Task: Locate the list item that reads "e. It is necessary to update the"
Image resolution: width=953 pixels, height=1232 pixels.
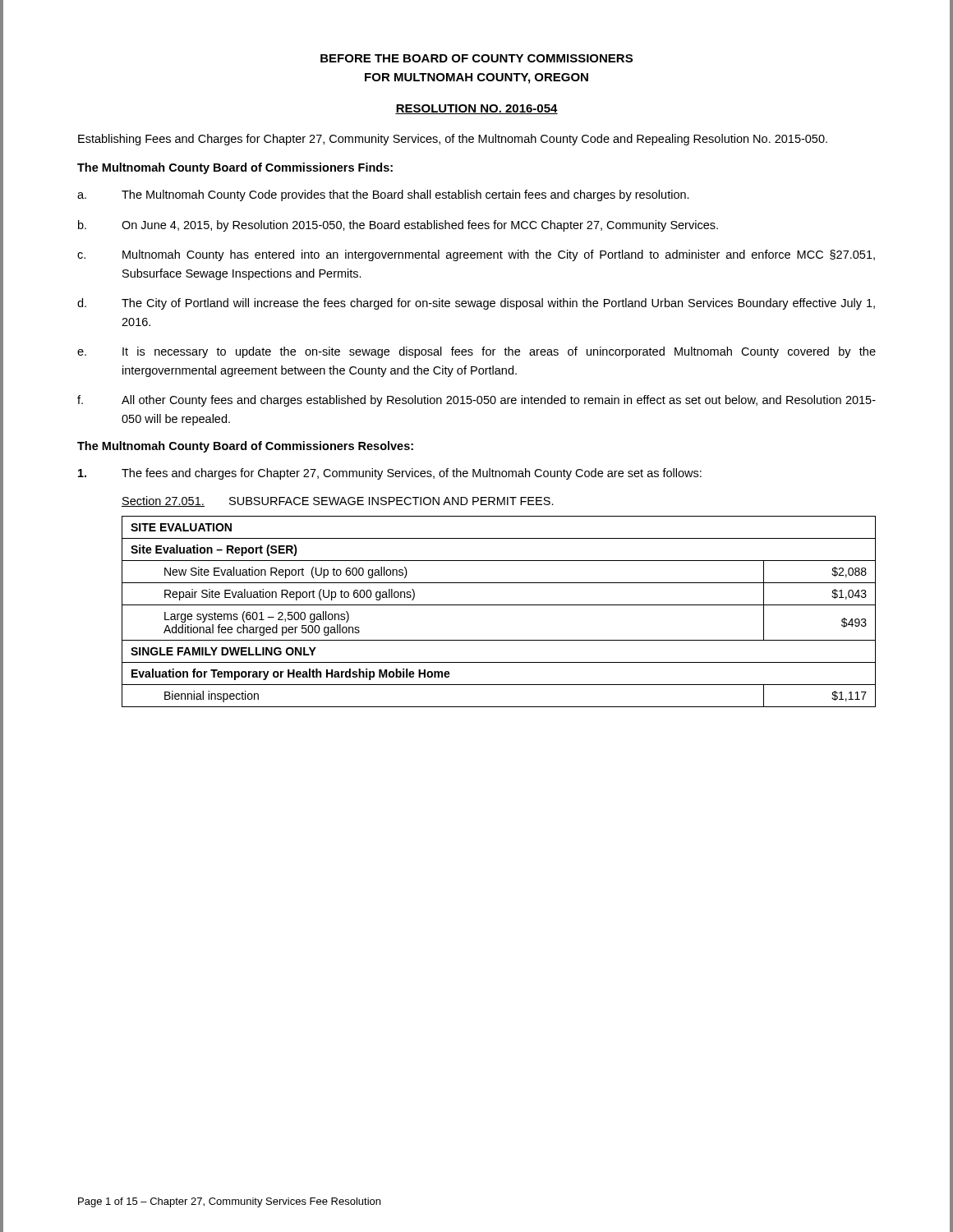Action: point(476,361)
